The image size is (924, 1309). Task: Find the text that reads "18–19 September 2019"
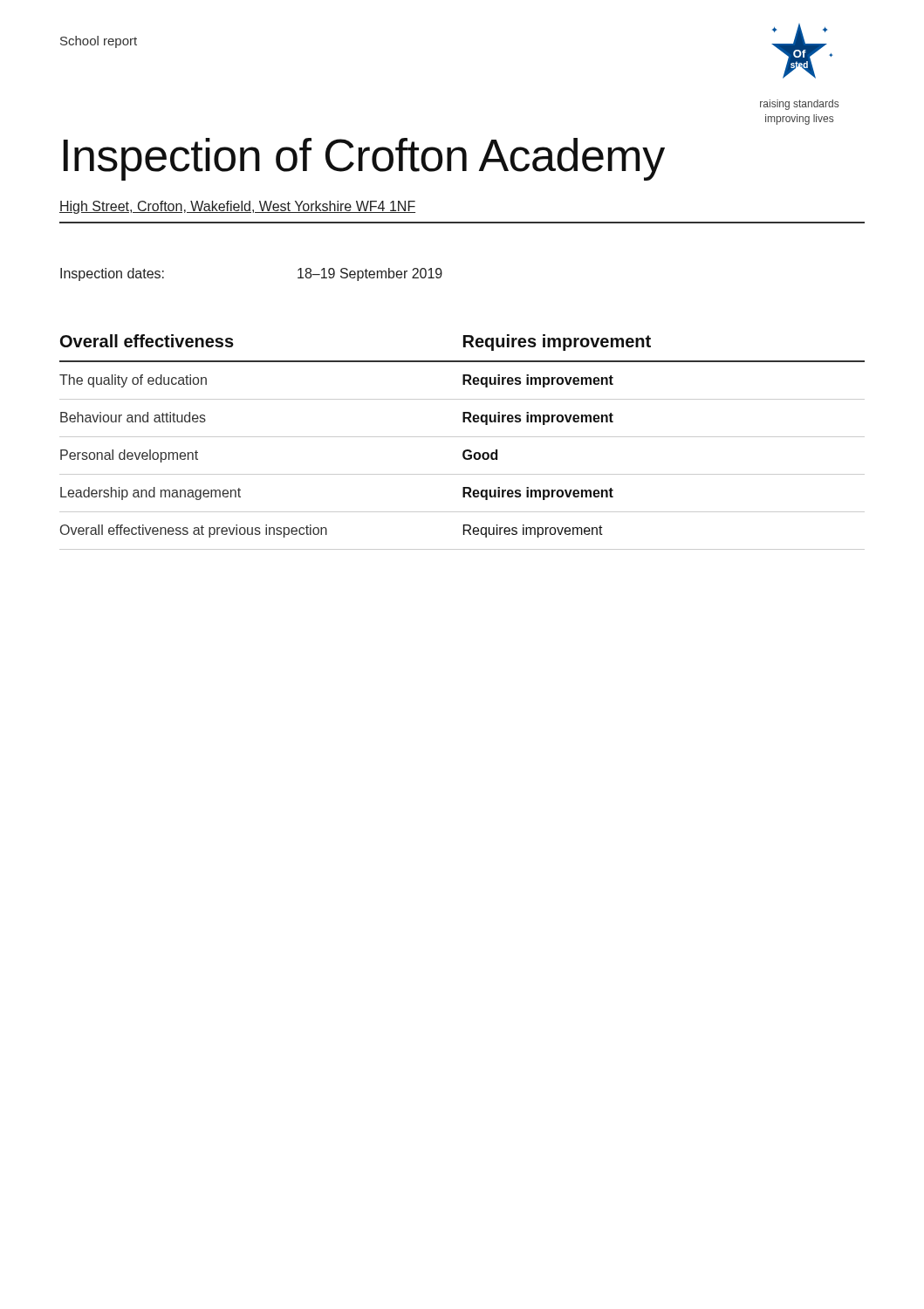370,274
